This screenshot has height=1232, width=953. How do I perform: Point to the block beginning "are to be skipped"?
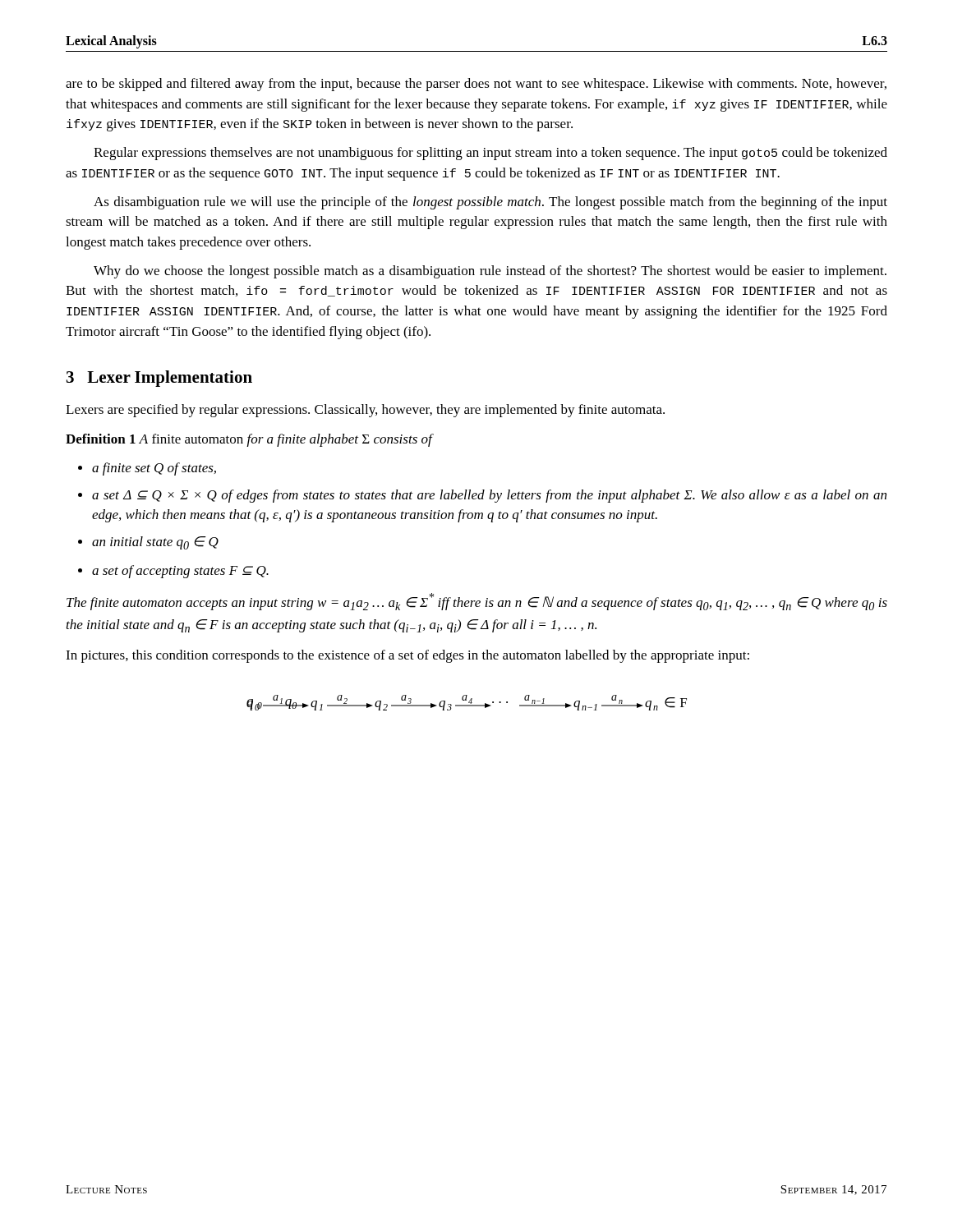tap(476, 104)
